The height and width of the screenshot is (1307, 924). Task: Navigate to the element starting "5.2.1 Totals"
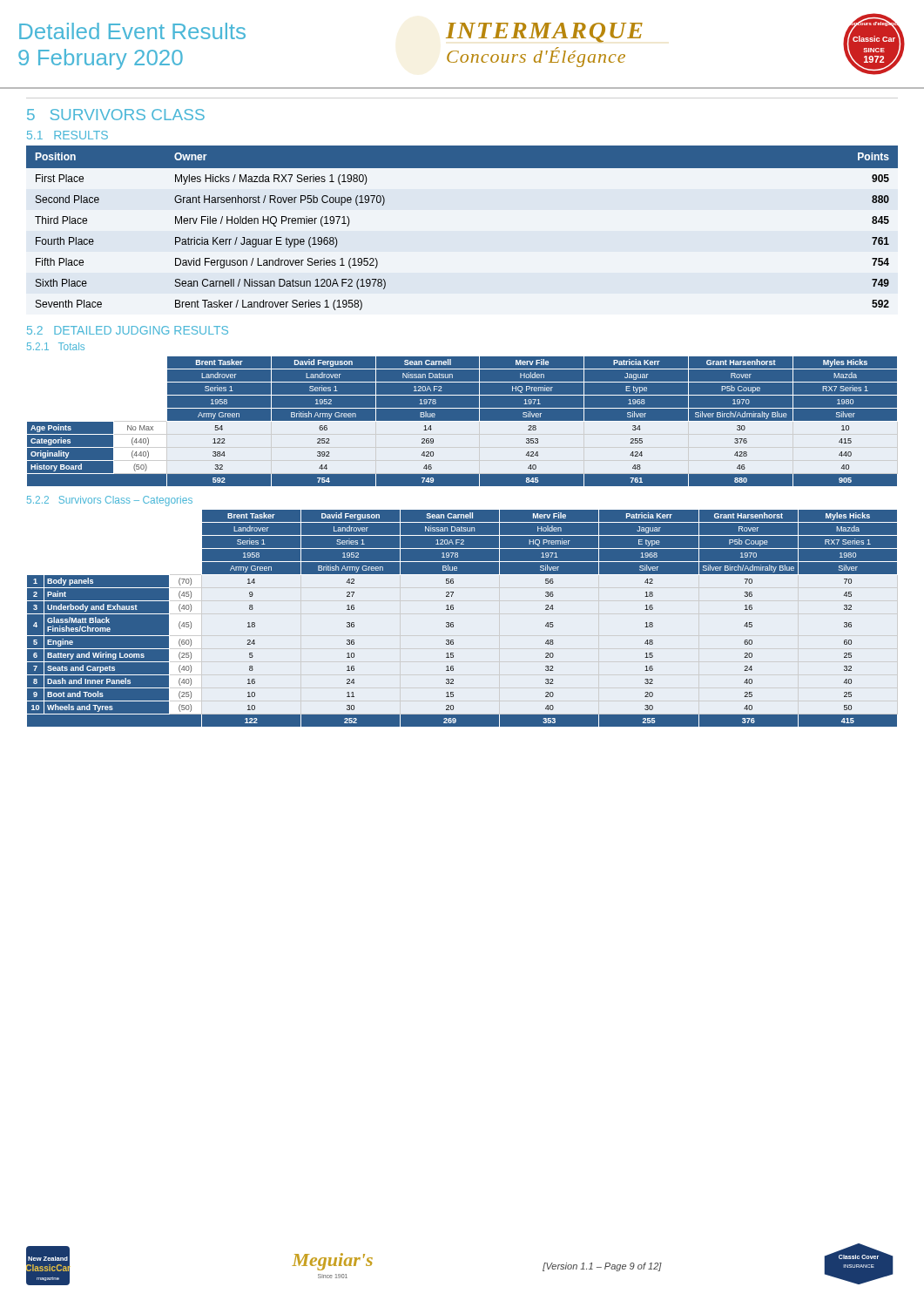pos(56,347)
